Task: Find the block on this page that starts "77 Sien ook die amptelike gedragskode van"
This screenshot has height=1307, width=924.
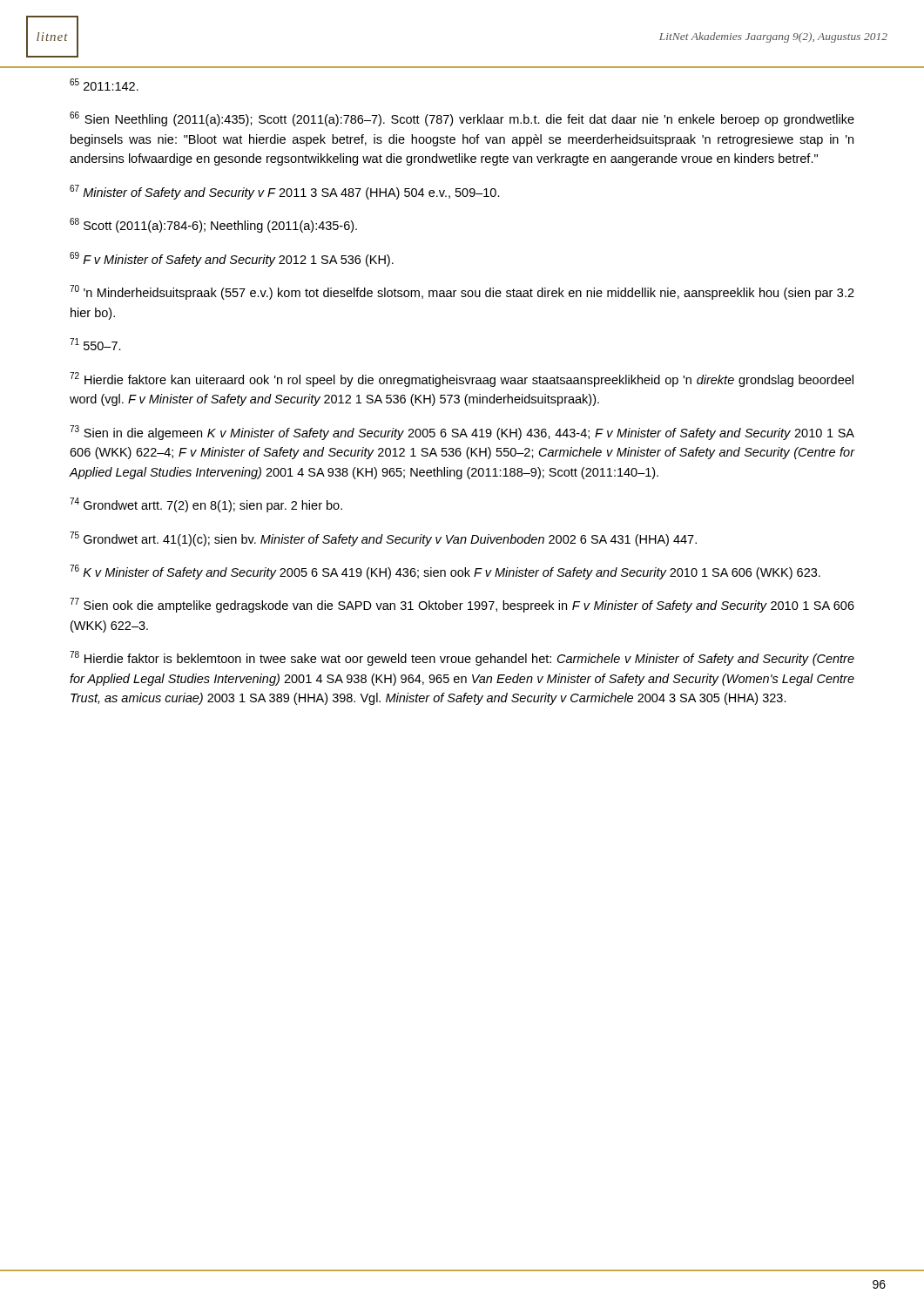Action: (x=462, y=615)
